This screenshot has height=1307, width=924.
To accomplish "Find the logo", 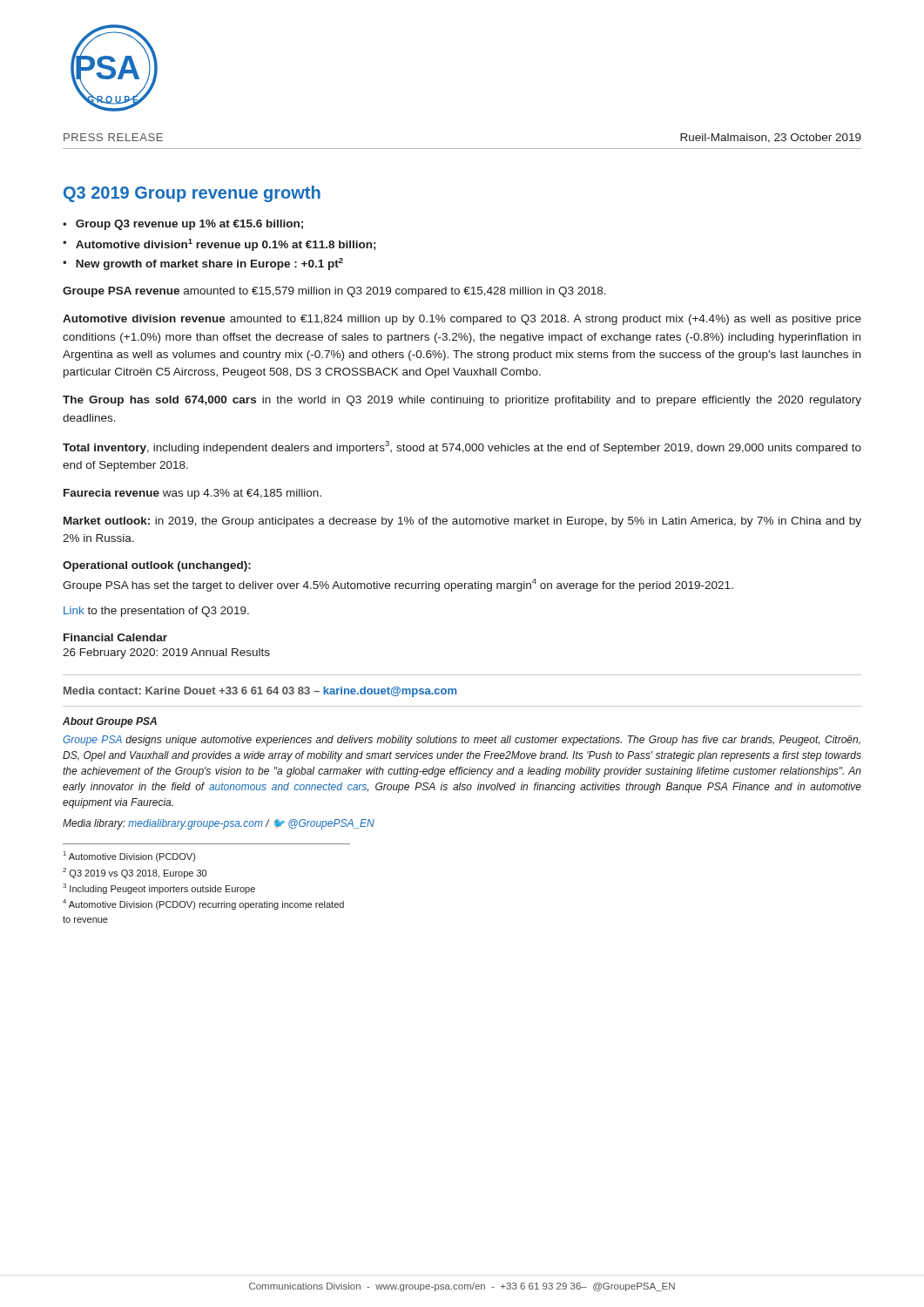I will coord(114,72).
